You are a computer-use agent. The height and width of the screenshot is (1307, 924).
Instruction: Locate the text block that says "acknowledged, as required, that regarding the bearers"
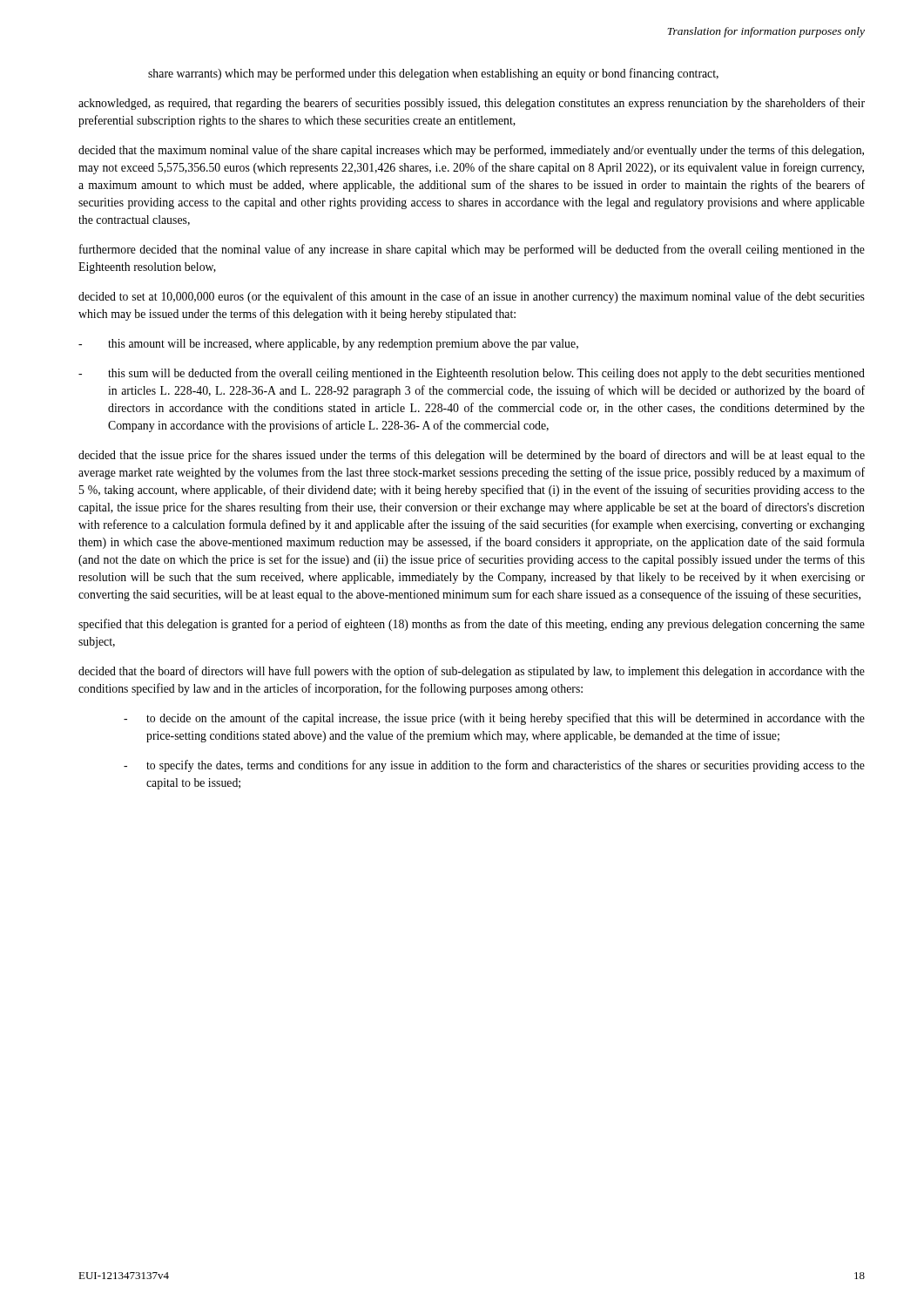[x=472, y=112]
